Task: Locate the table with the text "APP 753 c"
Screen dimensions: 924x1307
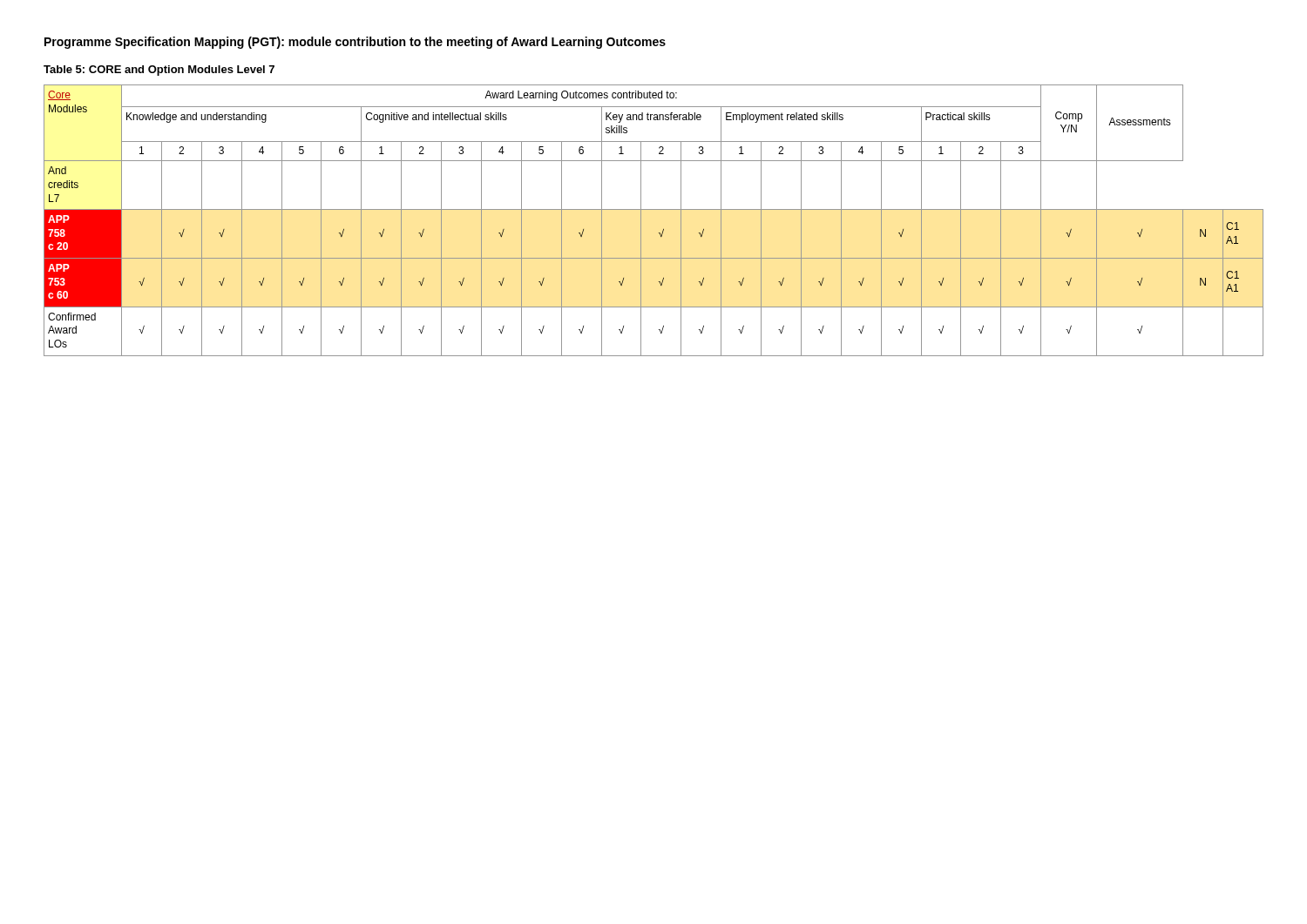Action: pyautogui.click(x=654, y=220)
